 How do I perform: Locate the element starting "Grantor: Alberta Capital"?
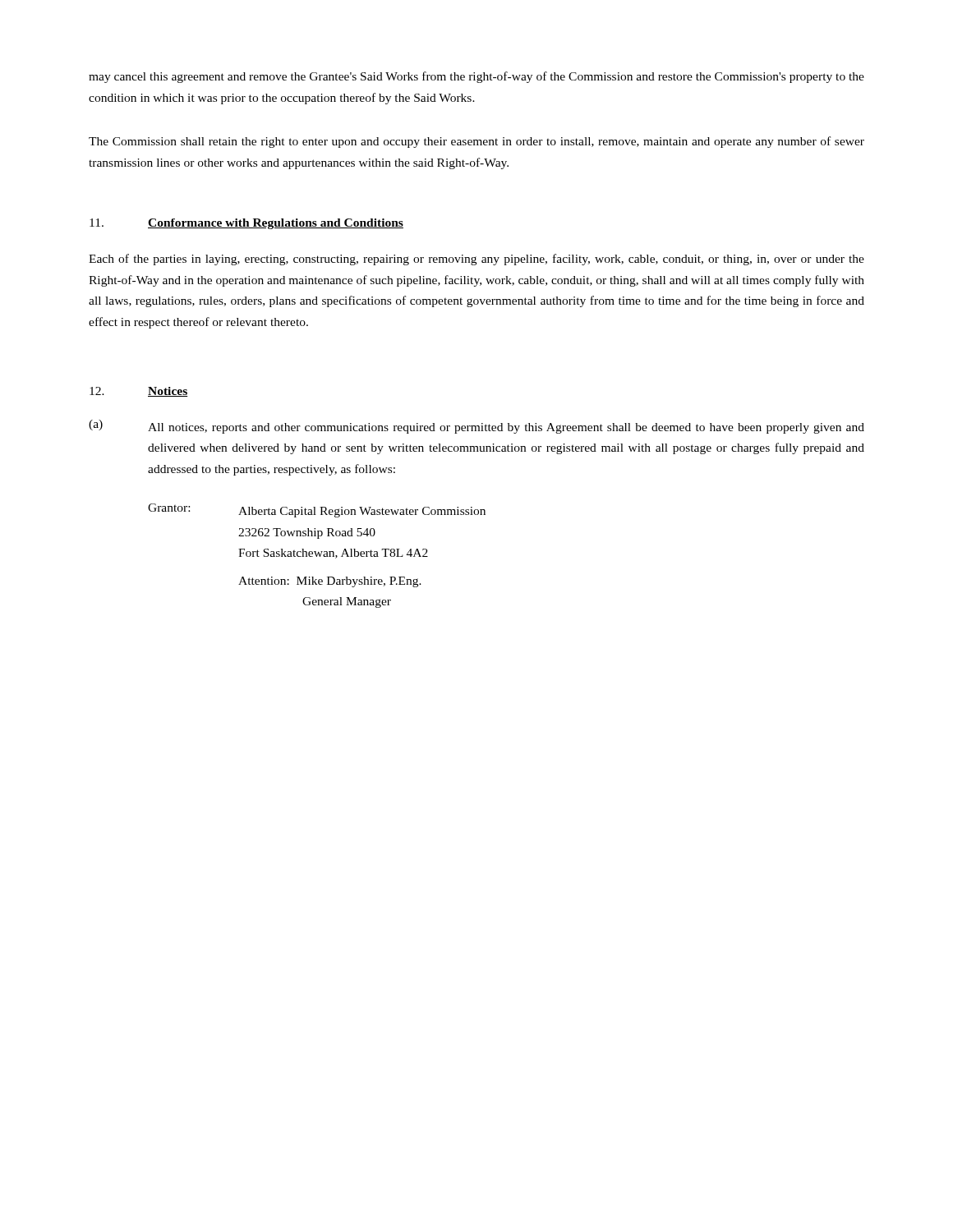(317, 510)
